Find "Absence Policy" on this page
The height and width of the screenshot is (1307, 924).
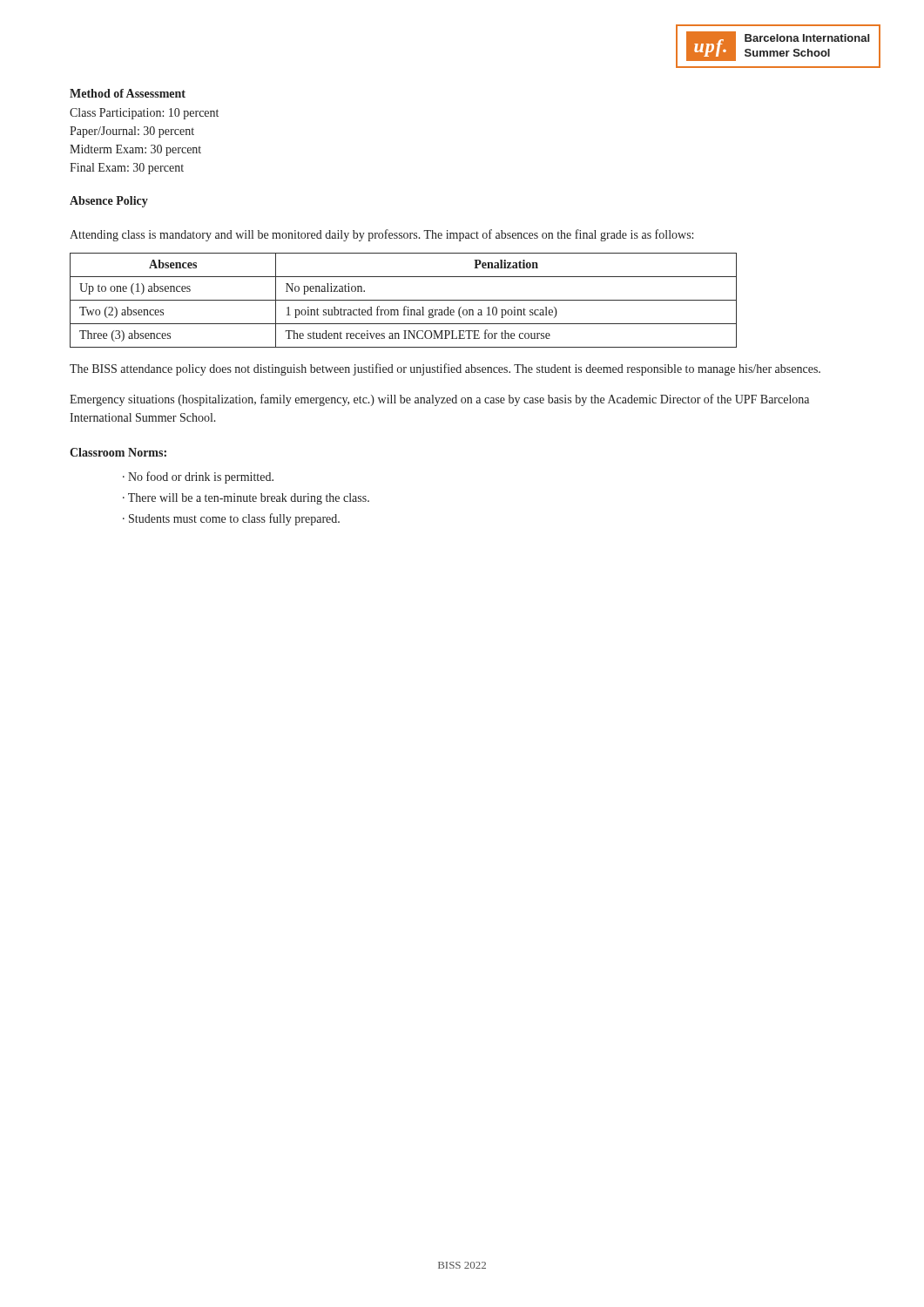click(x=109, y=201)
